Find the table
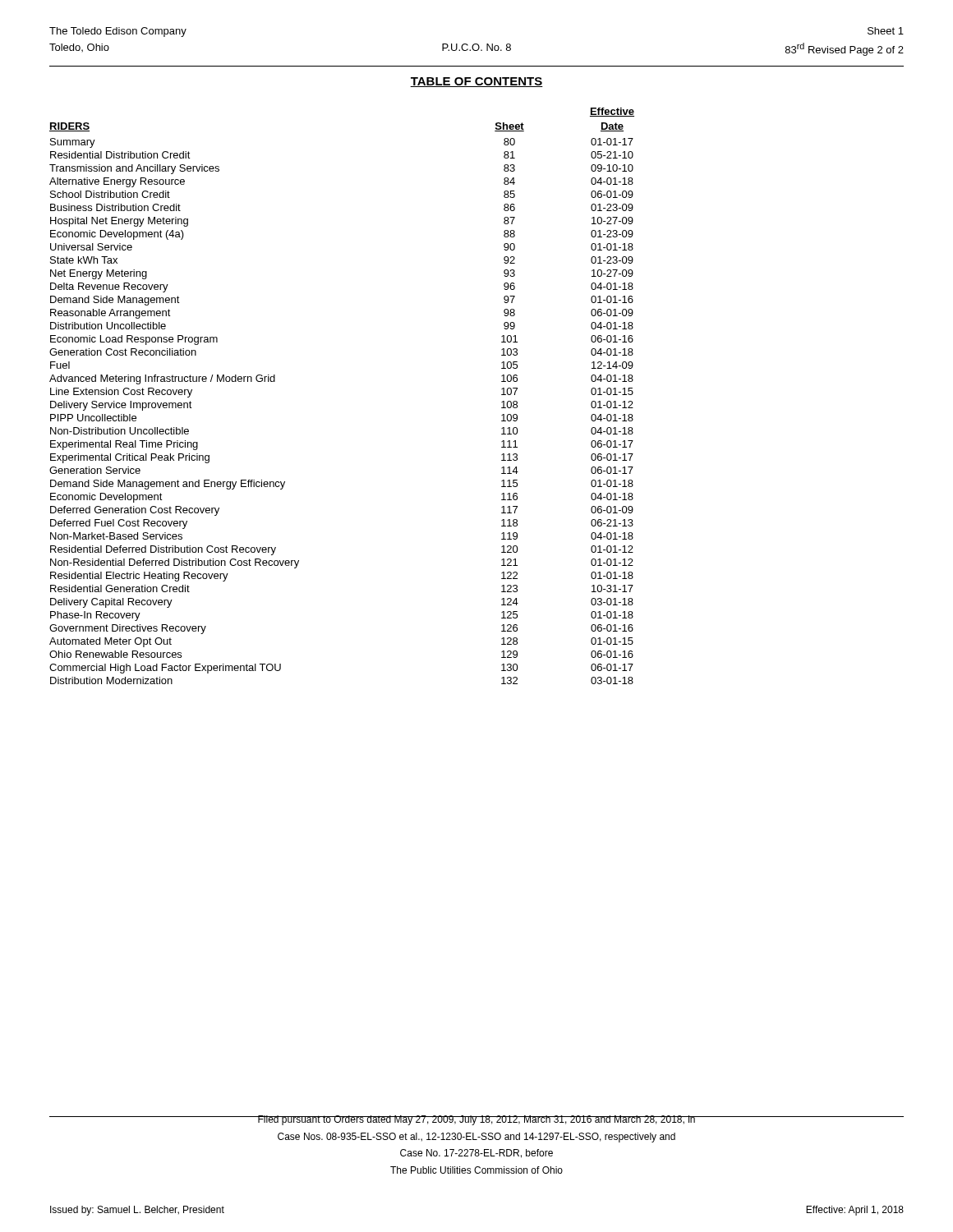 coord(476,396)
